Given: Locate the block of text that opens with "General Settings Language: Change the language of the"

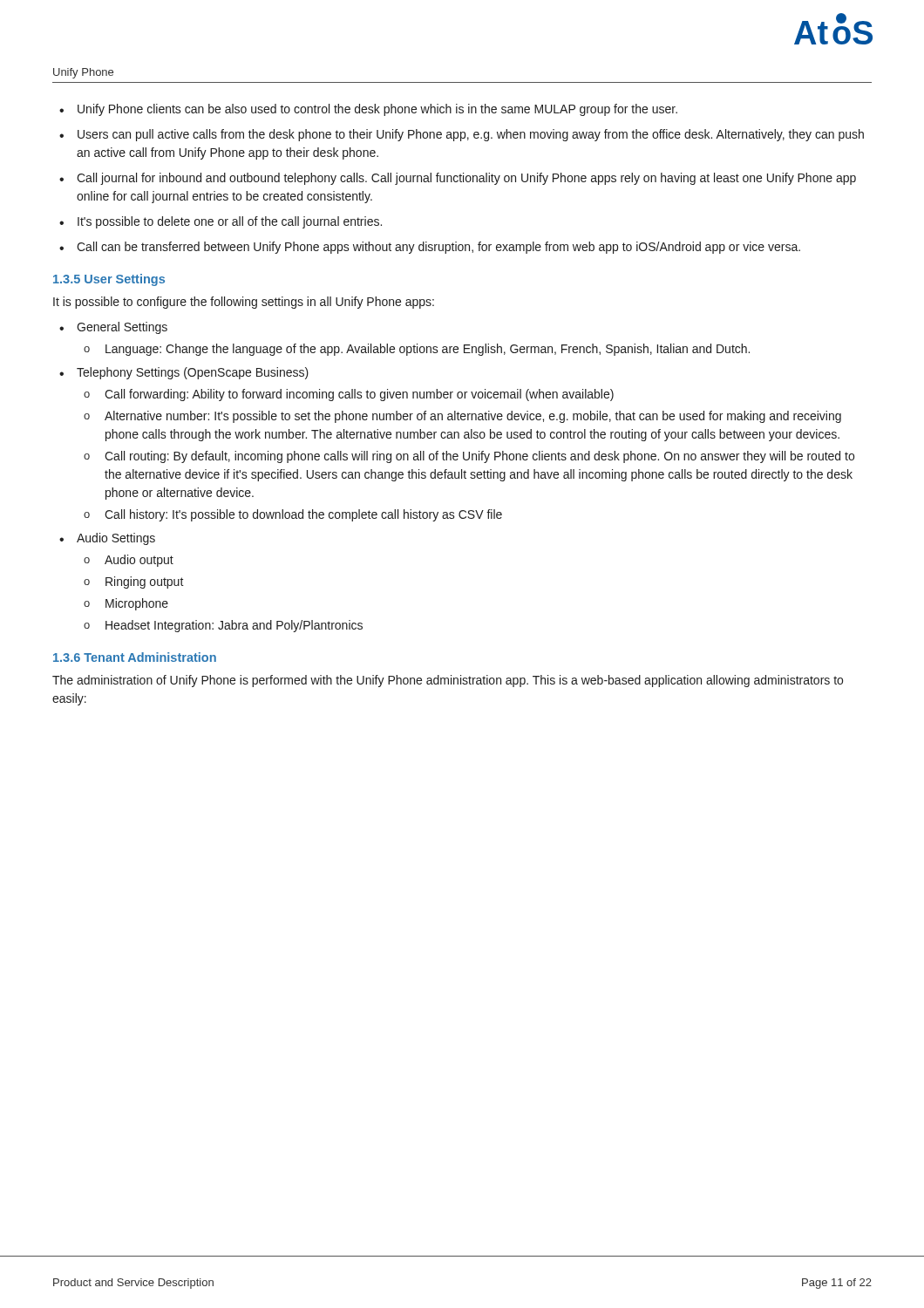Looking at the screenshot, I should (462, 477).
